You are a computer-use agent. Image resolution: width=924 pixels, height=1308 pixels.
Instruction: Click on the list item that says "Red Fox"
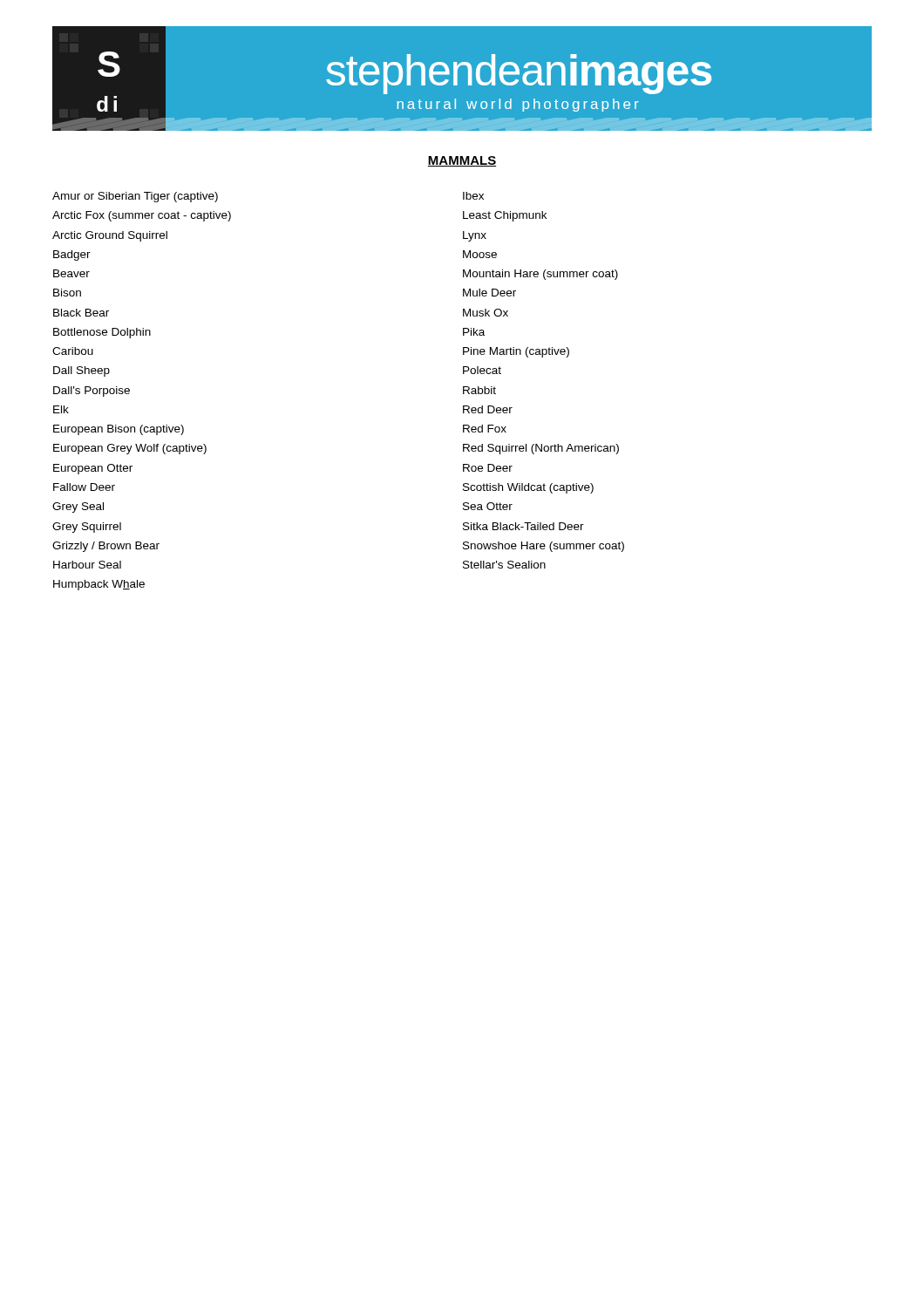point(484,429)
